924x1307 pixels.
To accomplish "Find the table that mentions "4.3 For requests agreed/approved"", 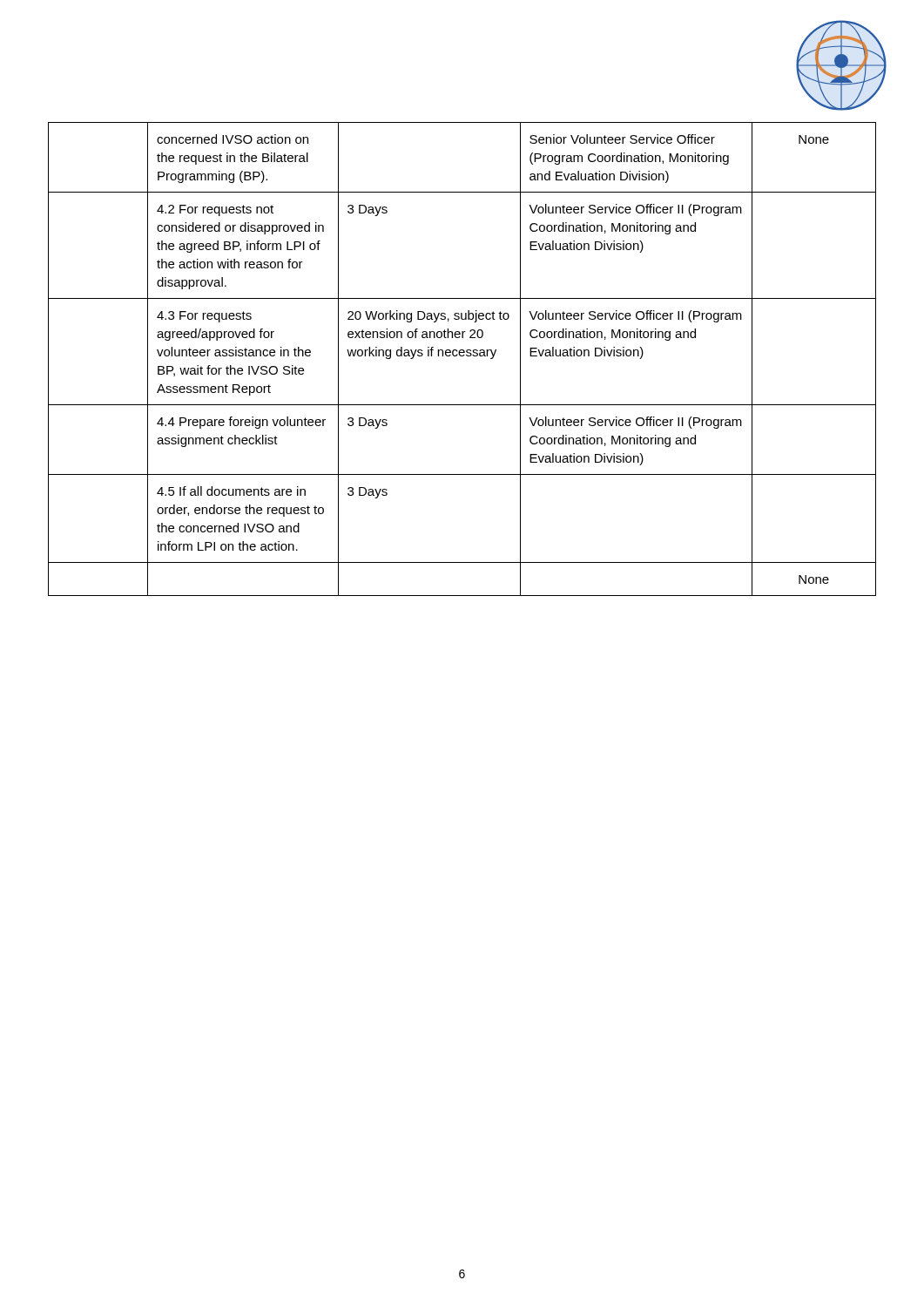I will (x=462, y=359).
